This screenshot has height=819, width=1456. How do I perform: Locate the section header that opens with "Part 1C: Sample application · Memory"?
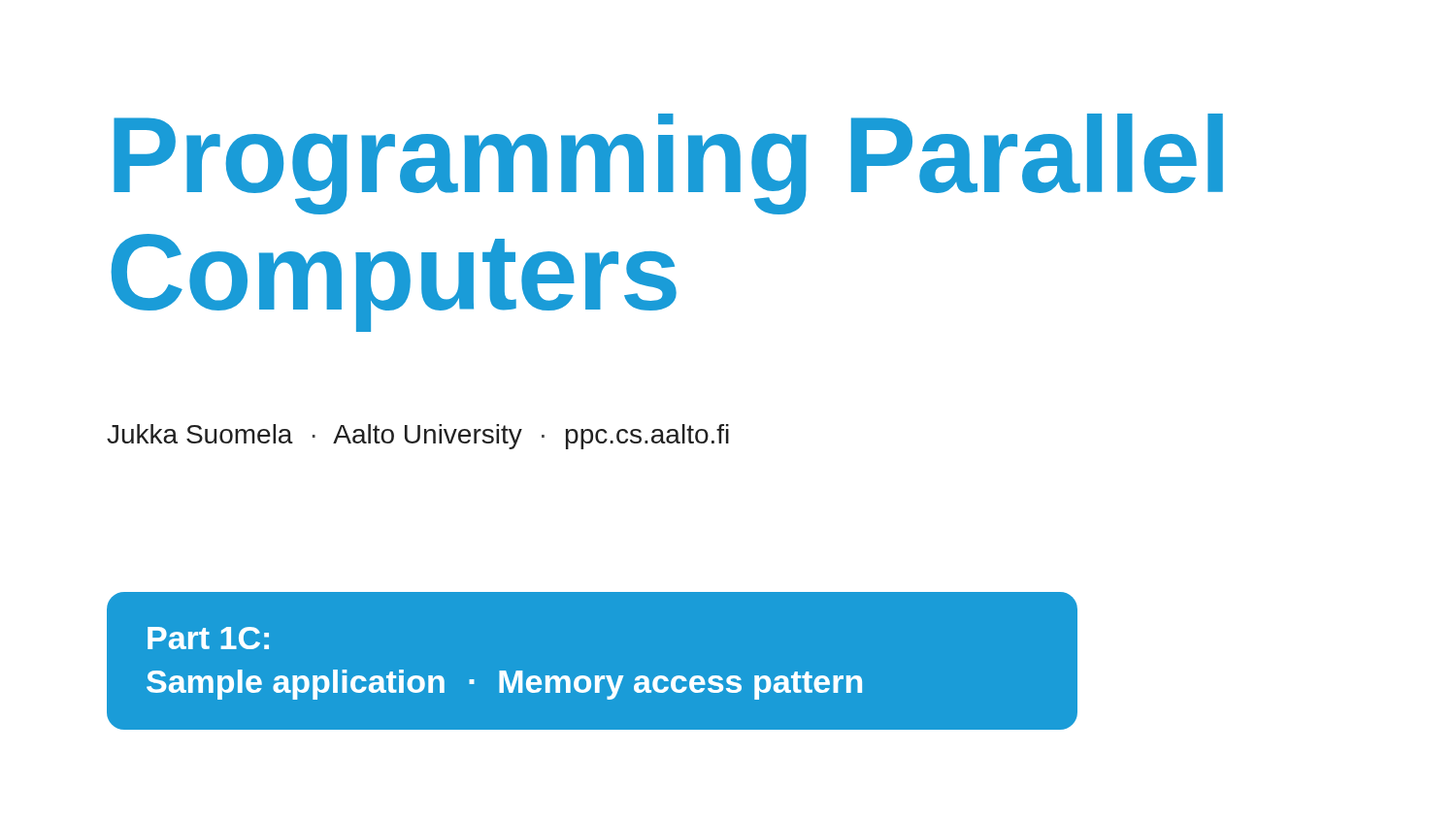pyautogui.click(x=592, y=660)
